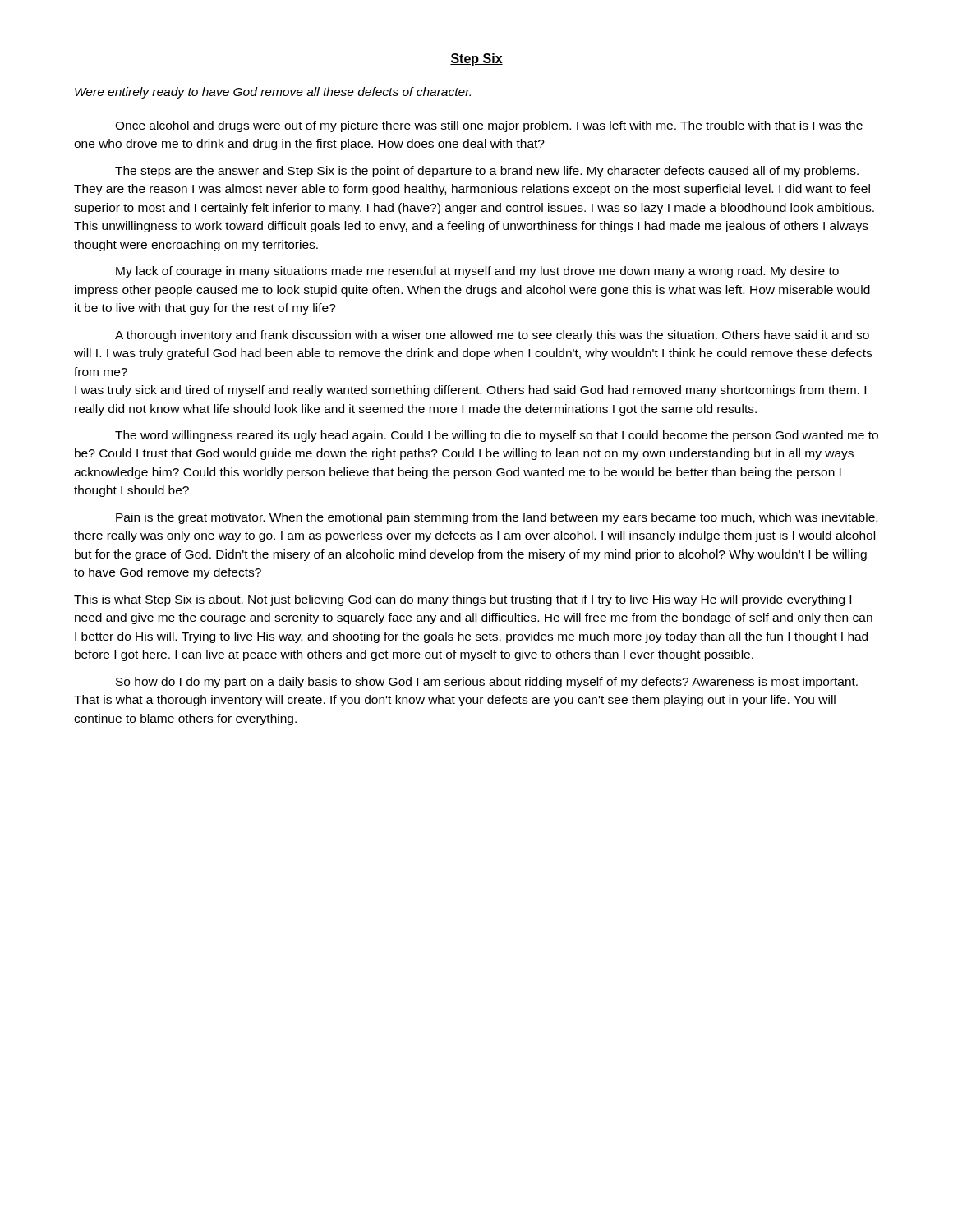Click on the region starting "The steps are the answer and Step Six"
This screenshot has height=1232, width=953.
(x=474, y=207)
